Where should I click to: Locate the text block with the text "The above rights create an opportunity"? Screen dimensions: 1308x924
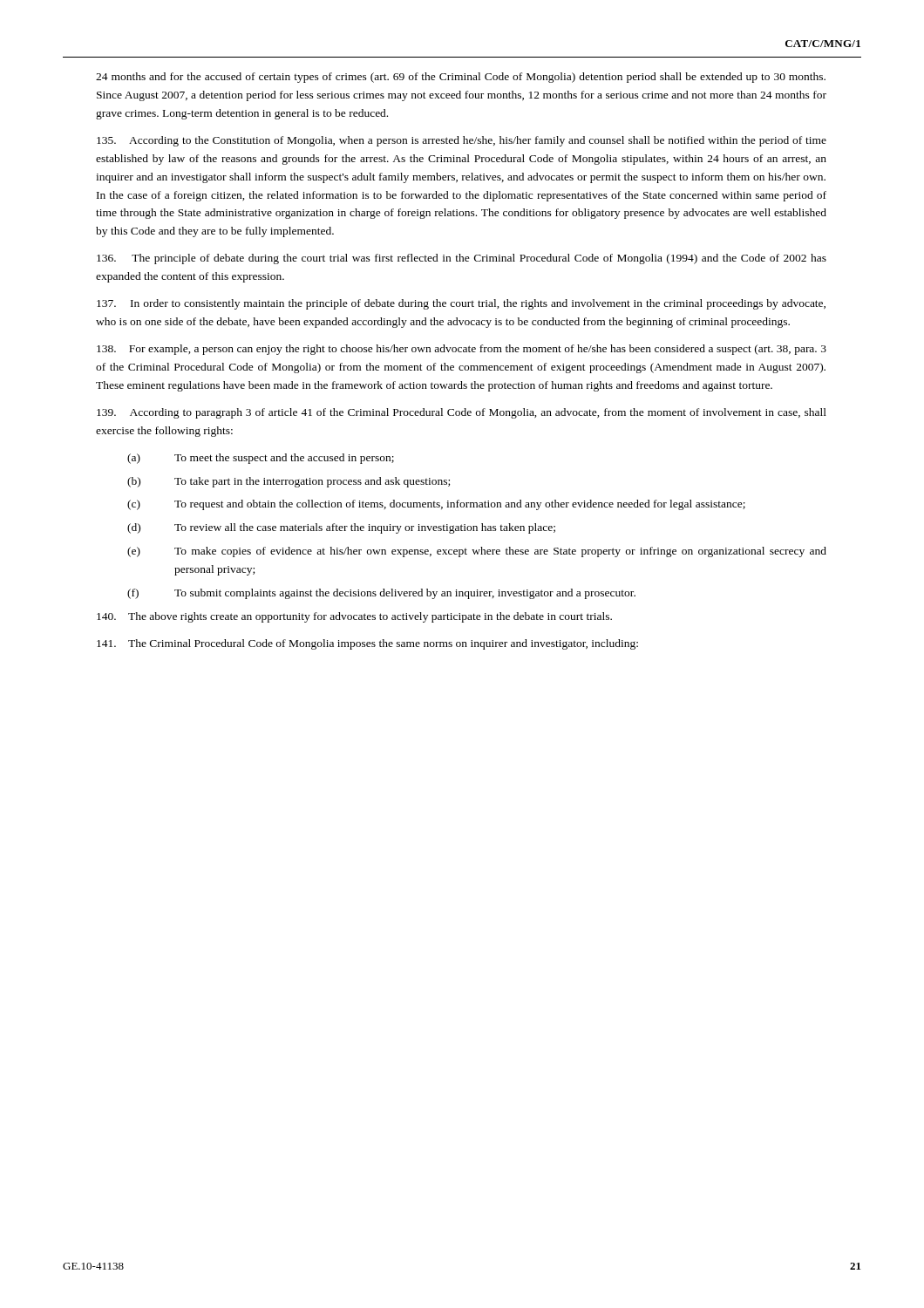coord(354,616)
